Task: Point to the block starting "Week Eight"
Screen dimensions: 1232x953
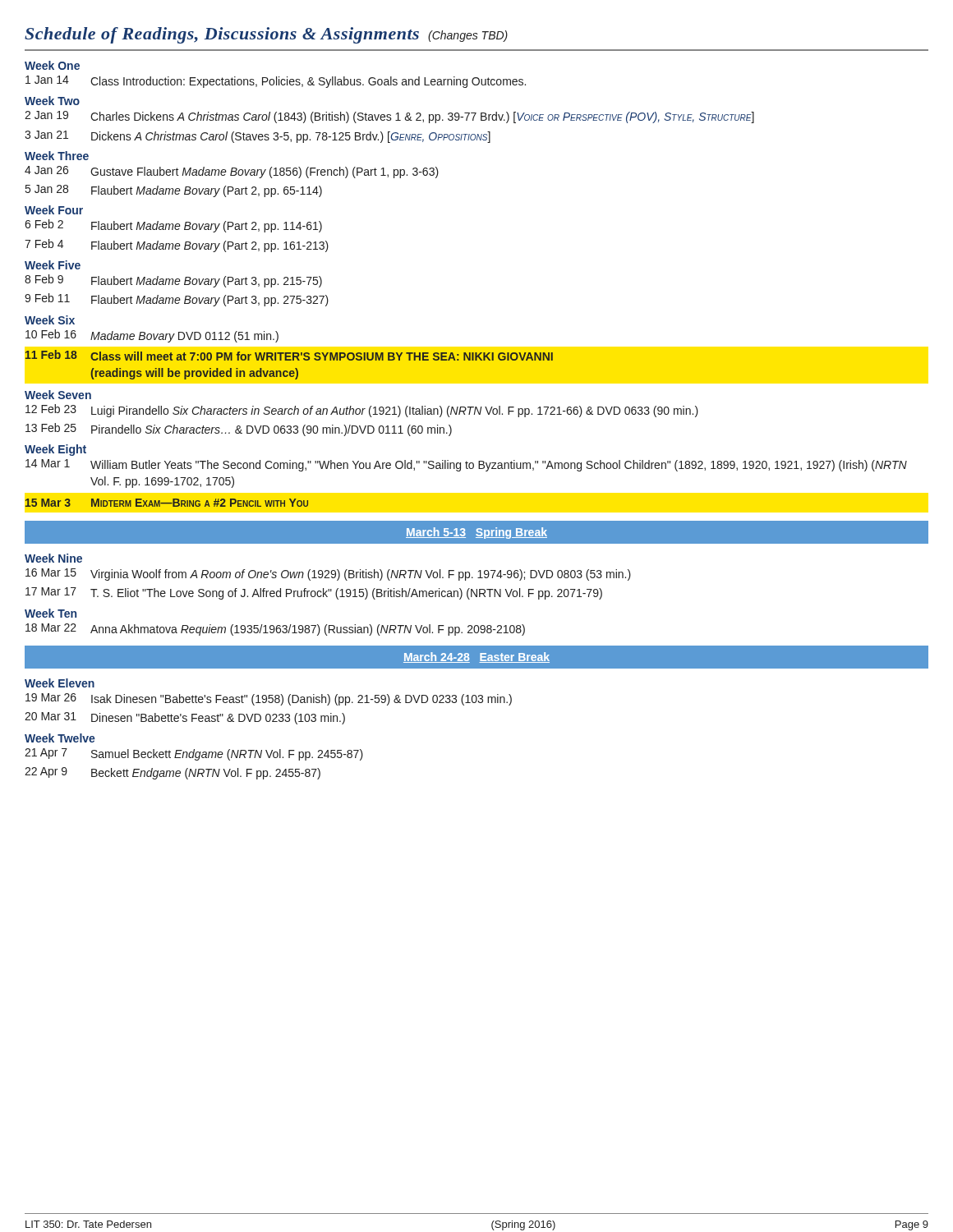Action: click(x=56, y=449)
